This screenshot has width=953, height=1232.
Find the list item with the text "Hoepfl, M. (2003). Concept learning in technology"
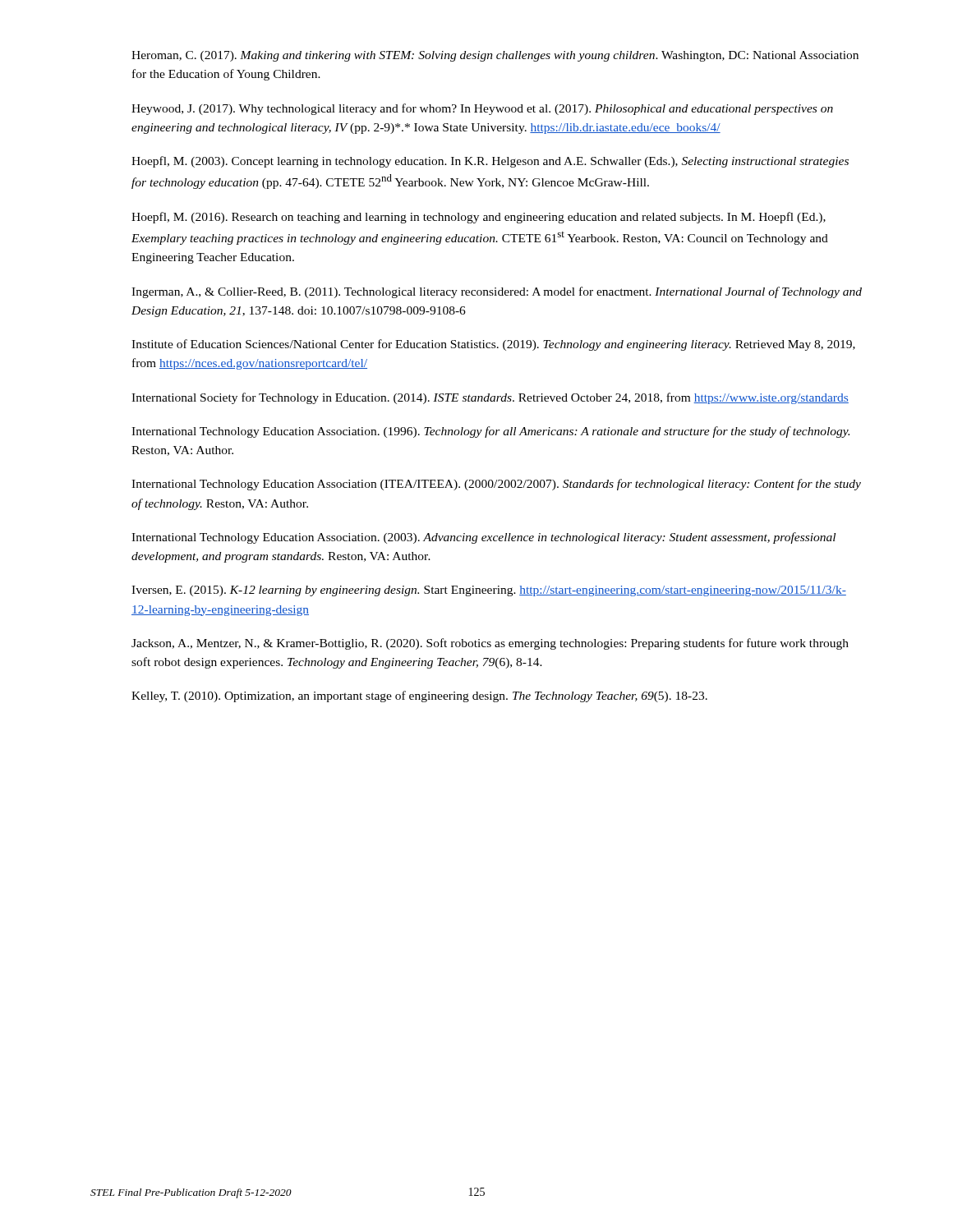tap(476, 172)
